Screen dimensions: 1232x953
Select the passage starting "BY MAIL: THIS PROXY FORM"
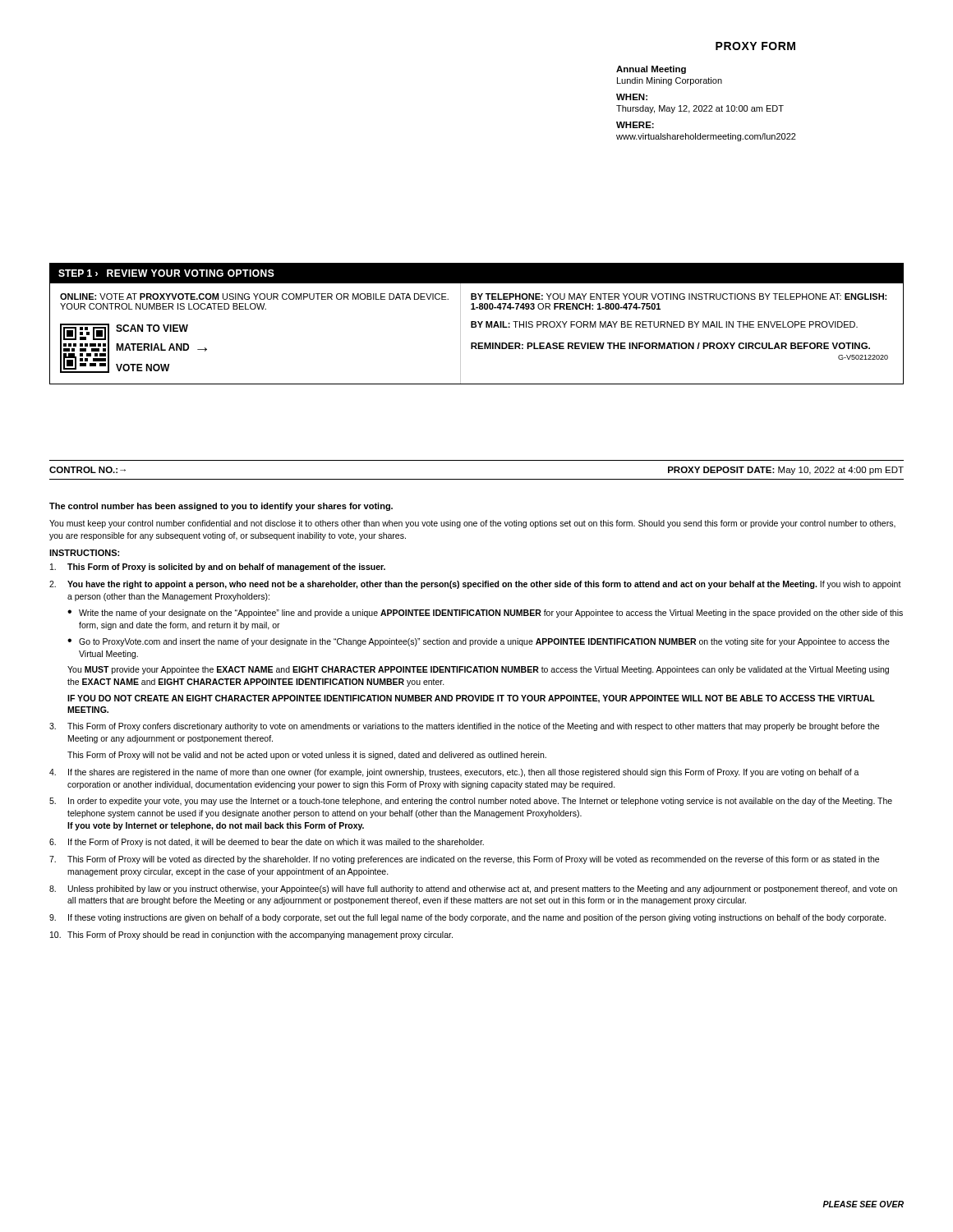coord(664,324)
